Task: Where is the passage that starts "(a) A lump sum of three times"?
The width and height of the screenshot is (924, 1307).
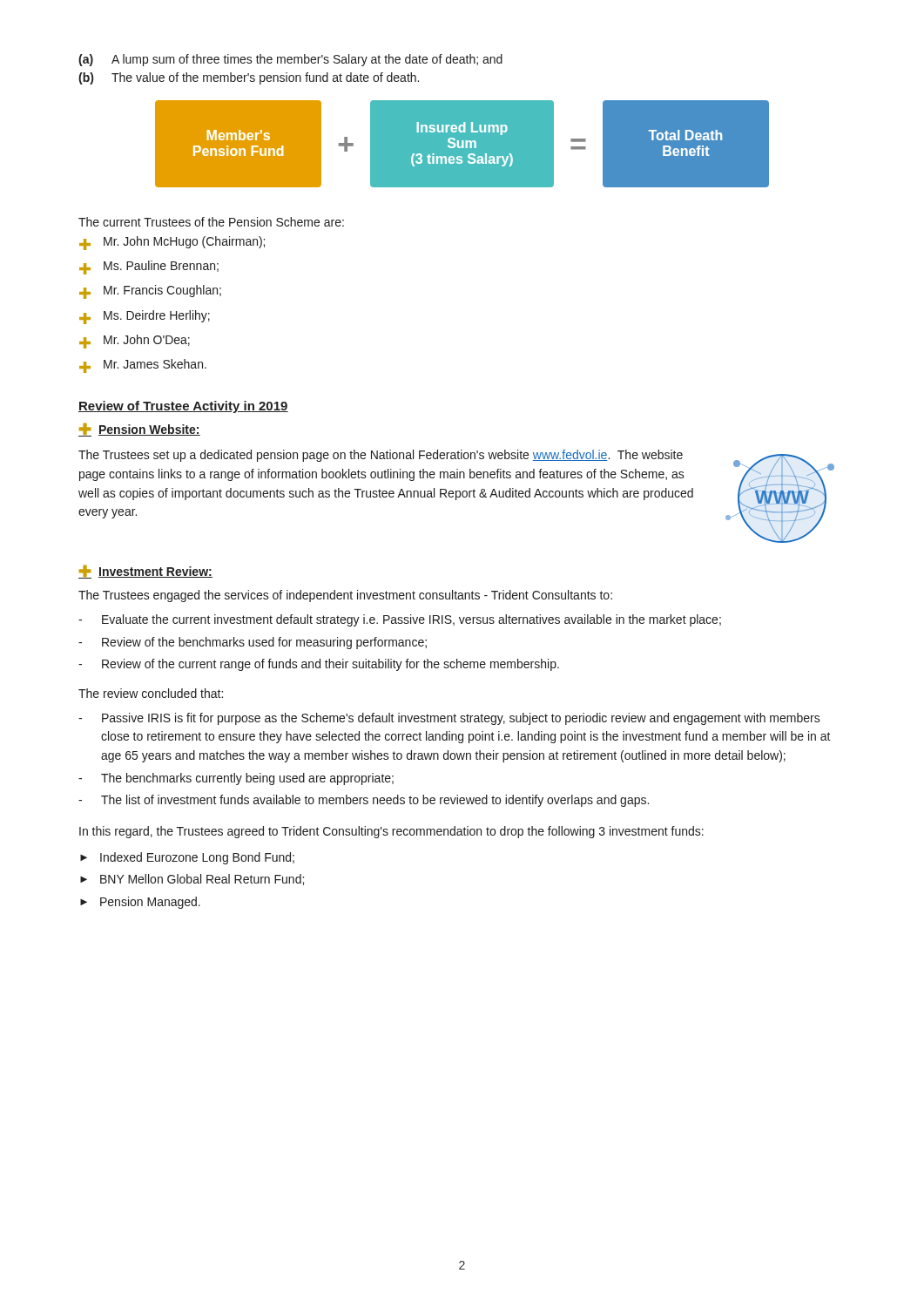Action: tap(291, 59)
